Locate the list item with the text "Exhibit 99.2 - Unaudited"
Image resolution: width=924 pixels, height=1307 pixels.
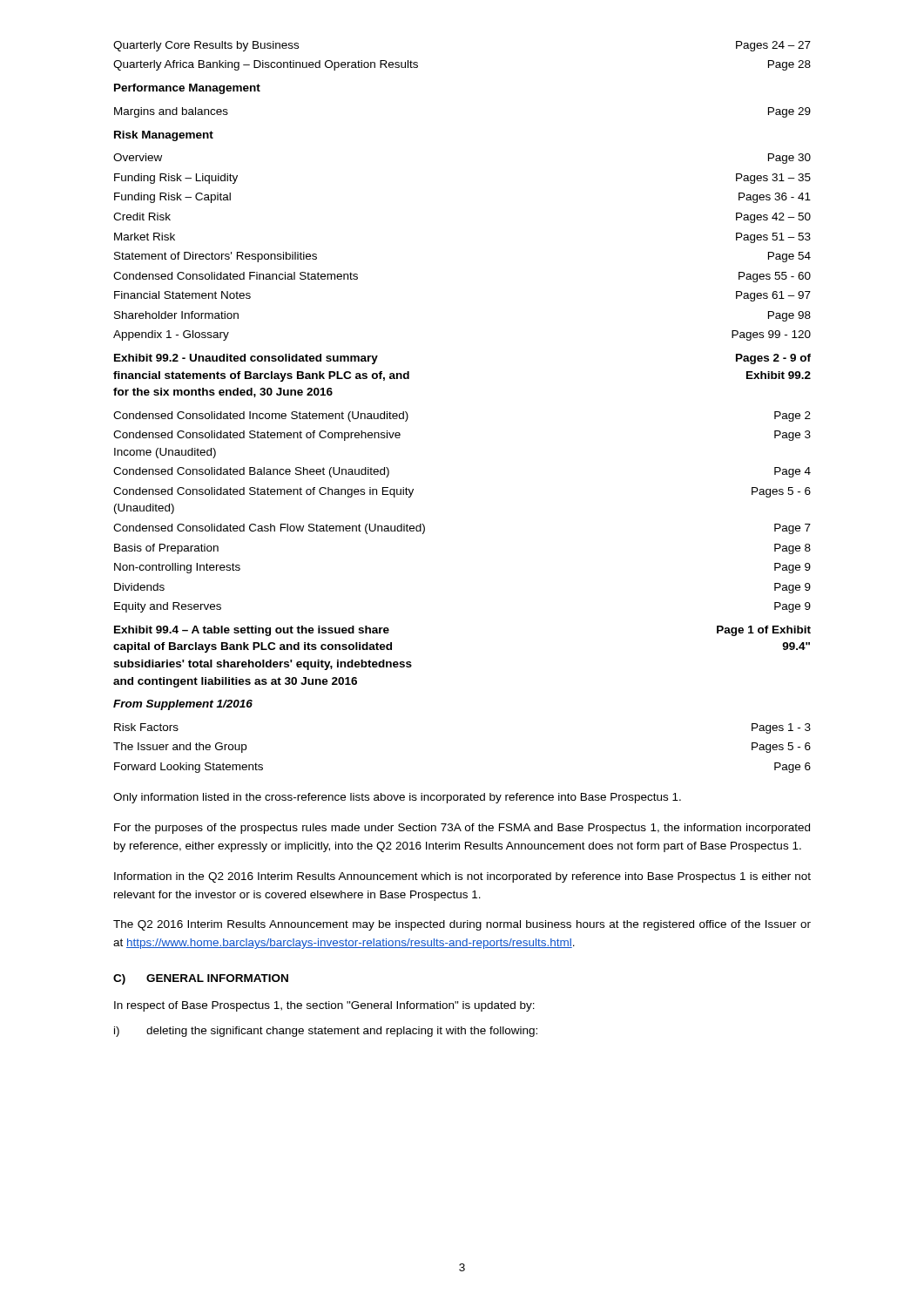237,359
